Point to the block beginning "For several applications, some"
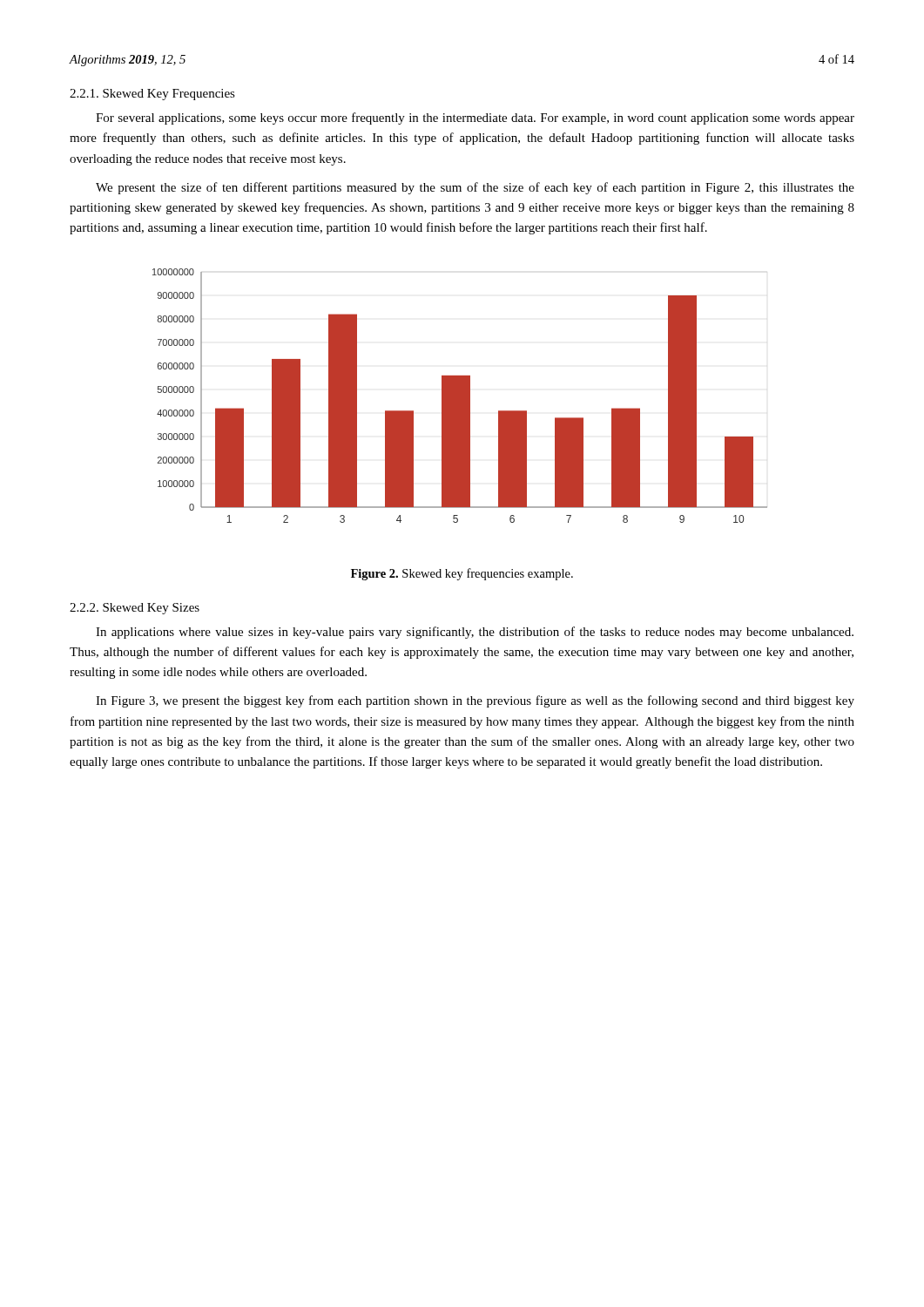Screen dimensions: 1307x924 pyautogui.click(x=475, y=119)
